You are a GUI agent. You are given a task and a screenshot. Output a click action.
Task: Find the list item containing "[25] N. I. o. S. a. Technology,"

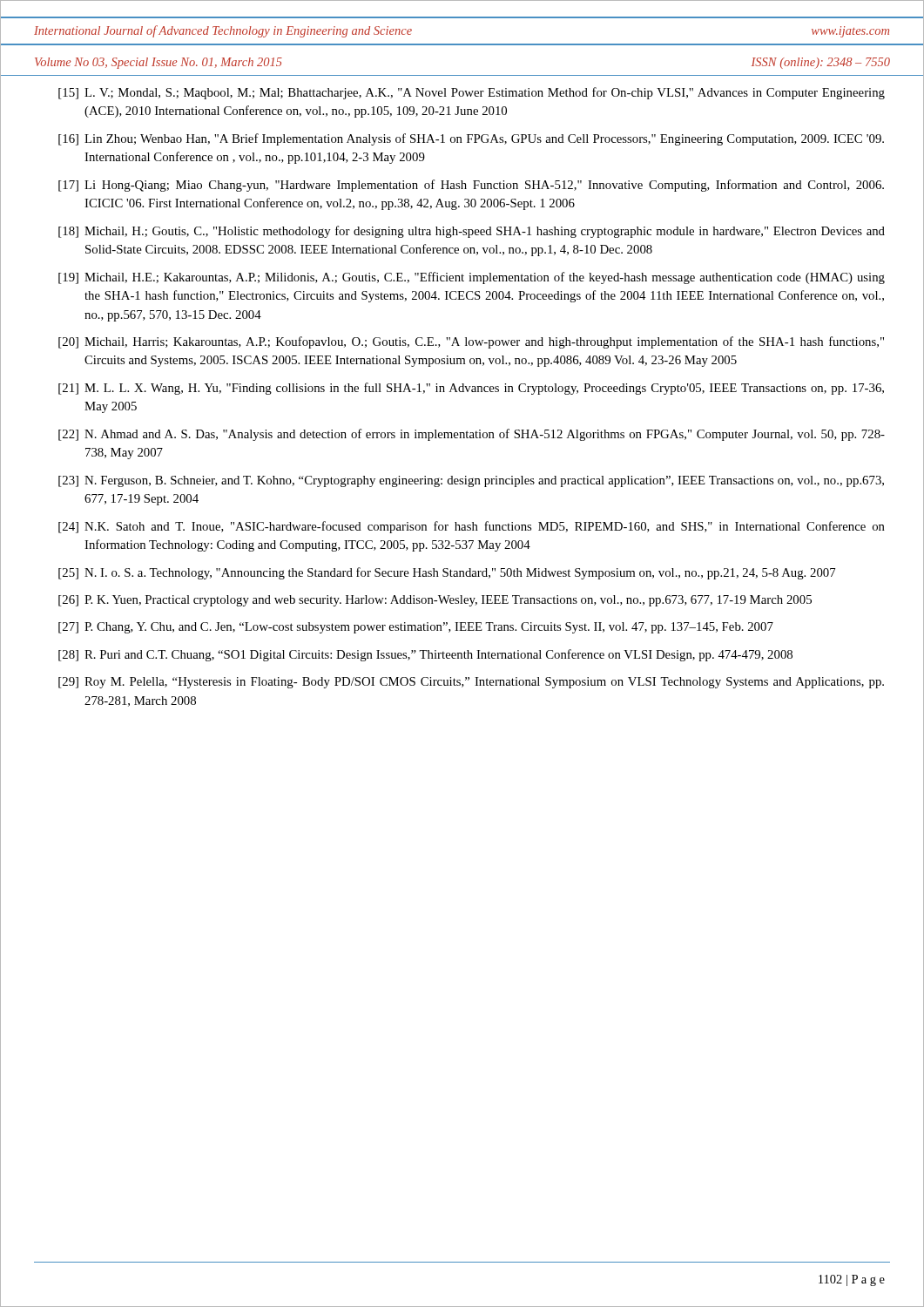tap(466, 573)
